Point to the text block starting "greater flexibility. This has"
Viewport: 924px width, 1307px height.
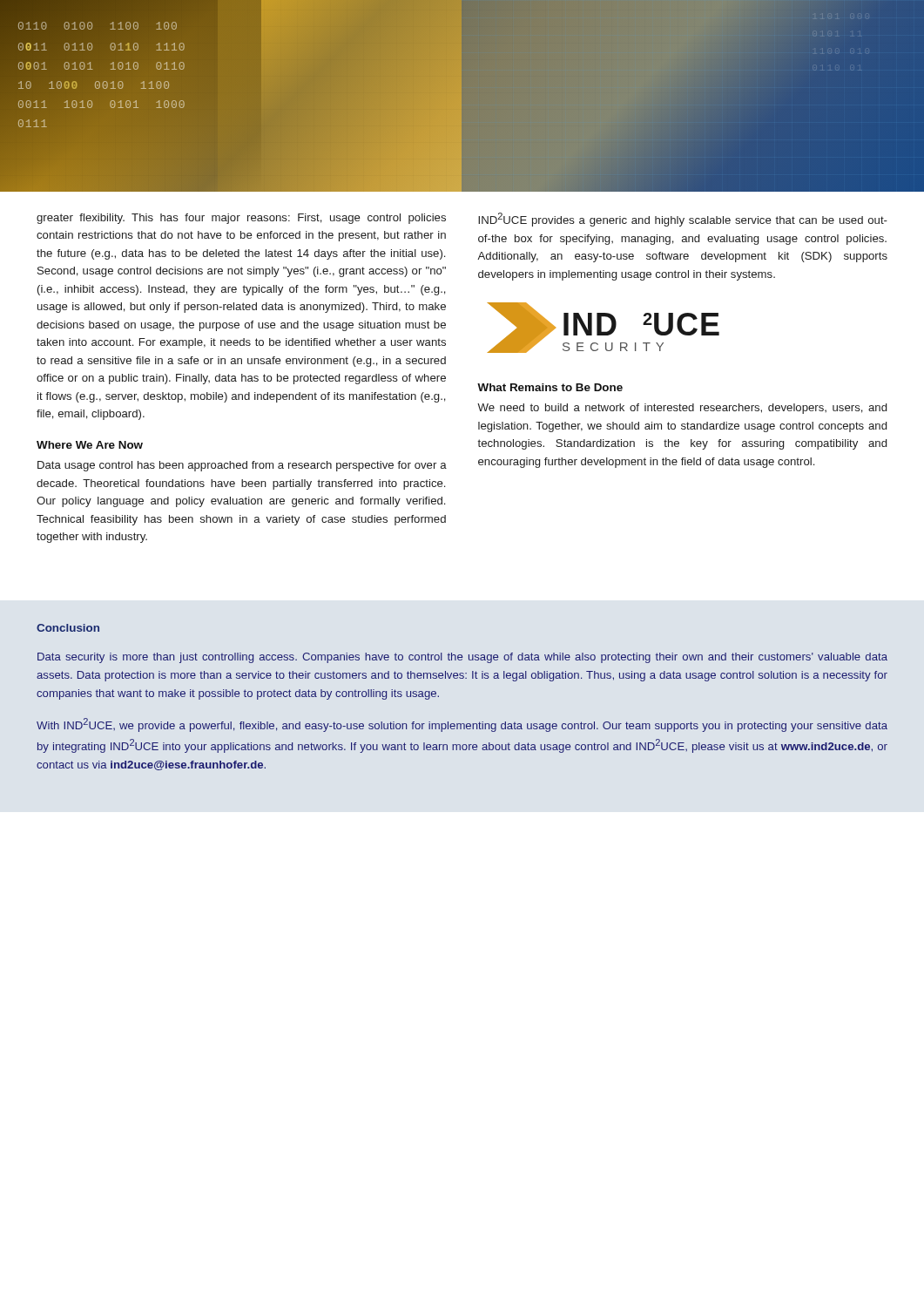click(241, 316)
